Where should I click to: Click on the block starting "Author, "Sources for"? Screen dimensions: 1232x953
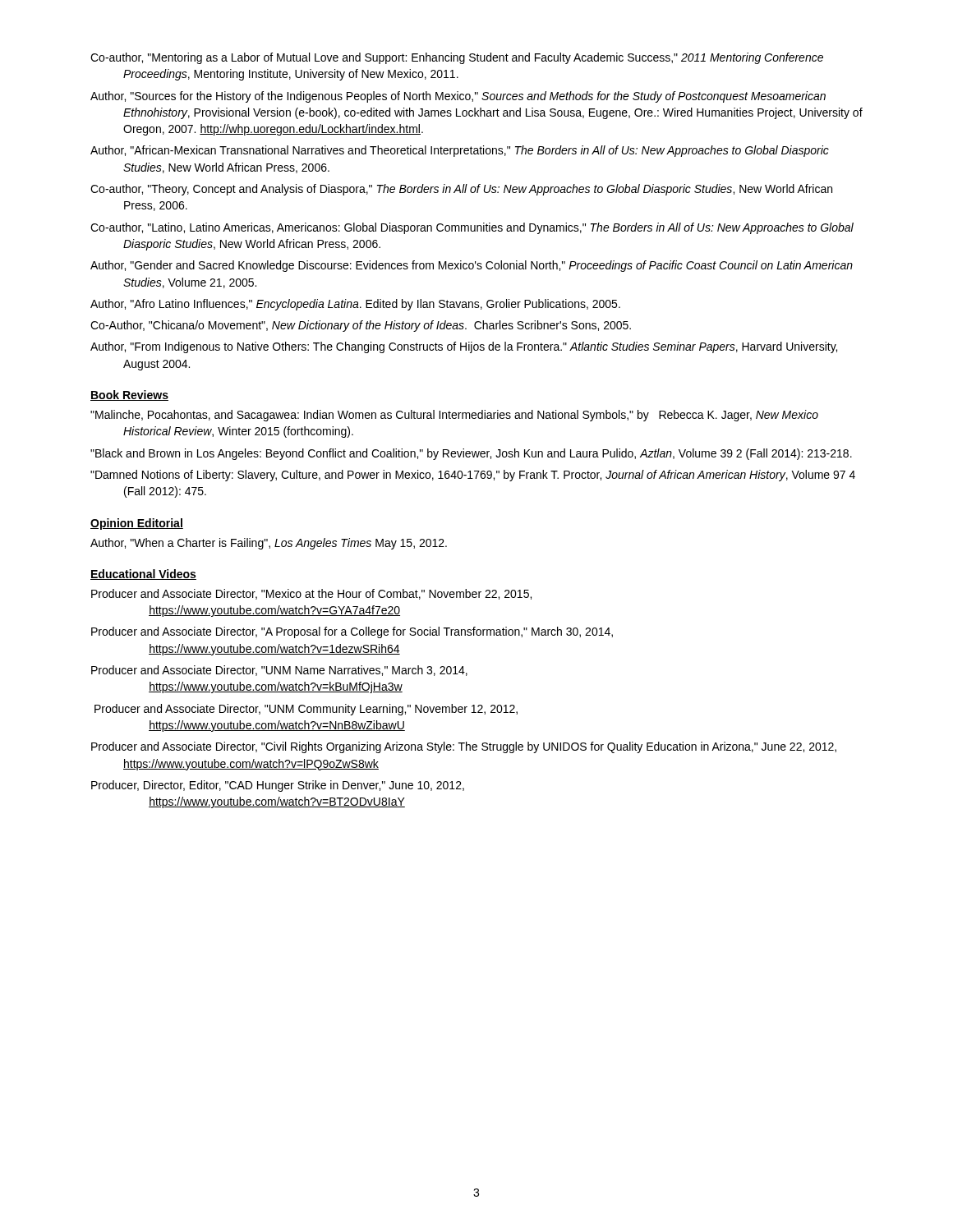tap(476, 112)
